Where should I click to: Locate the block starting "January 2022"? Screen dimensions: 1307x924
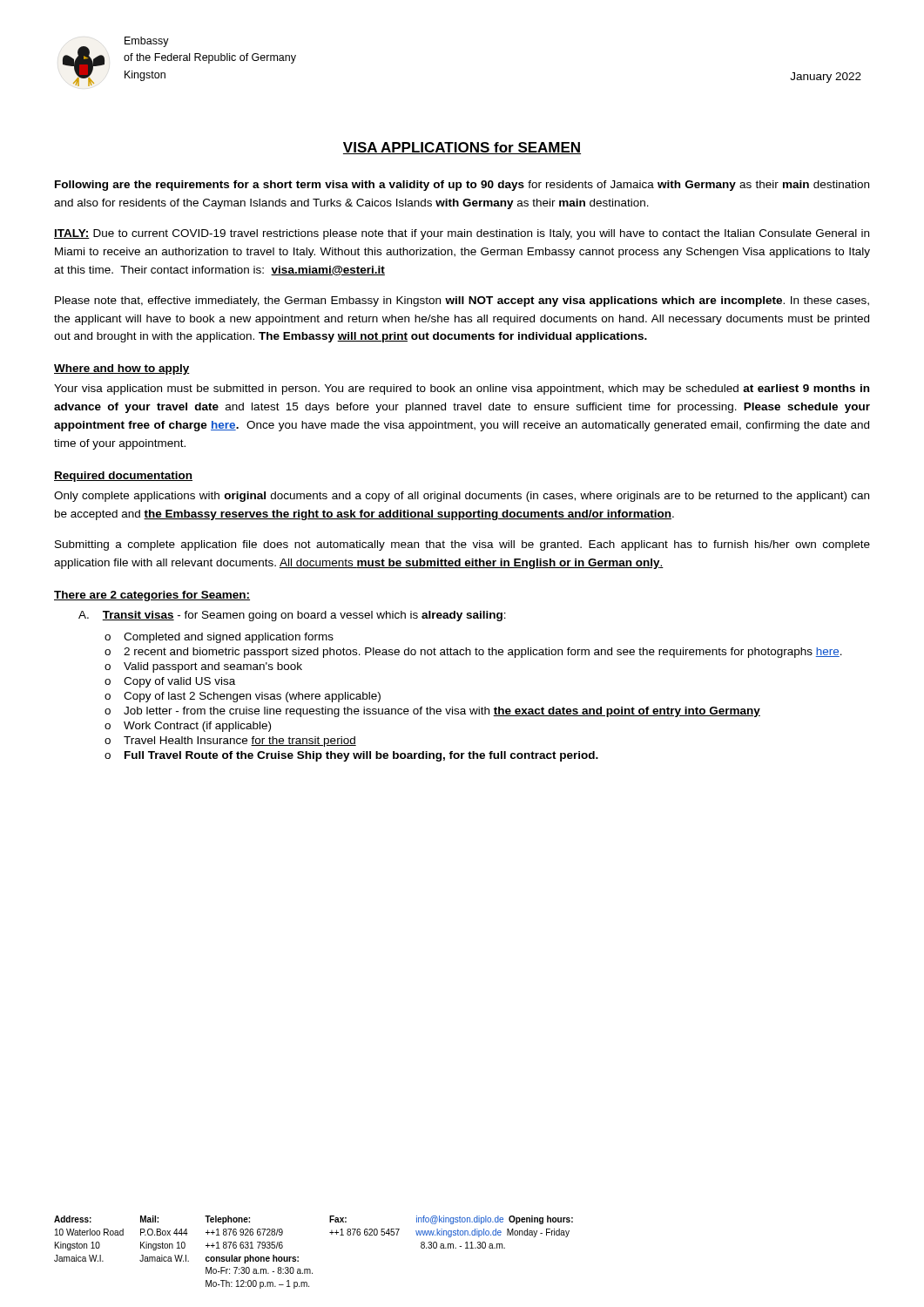coord(826,76)
